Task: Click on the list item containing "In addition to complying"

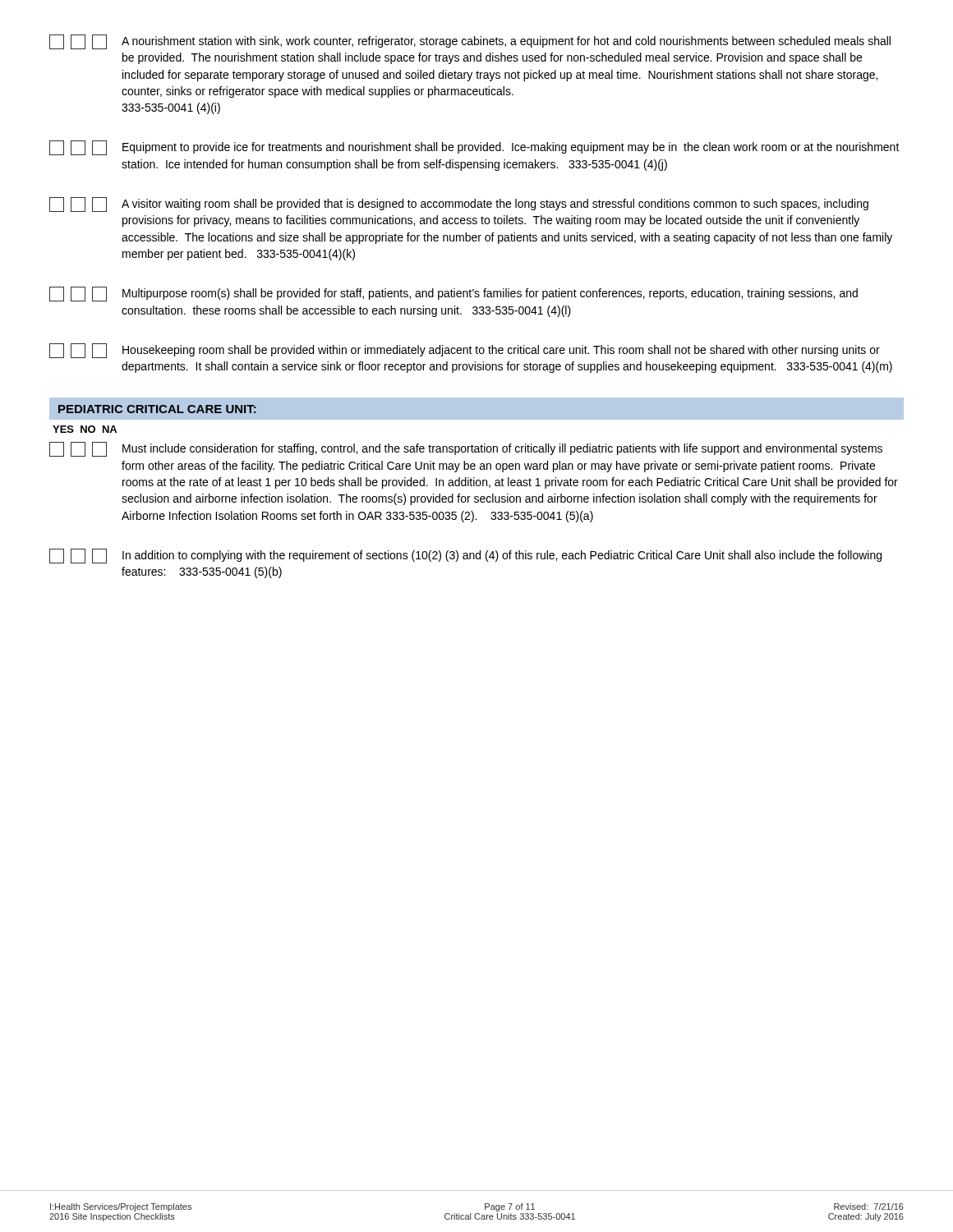Action: pos(476,564)
